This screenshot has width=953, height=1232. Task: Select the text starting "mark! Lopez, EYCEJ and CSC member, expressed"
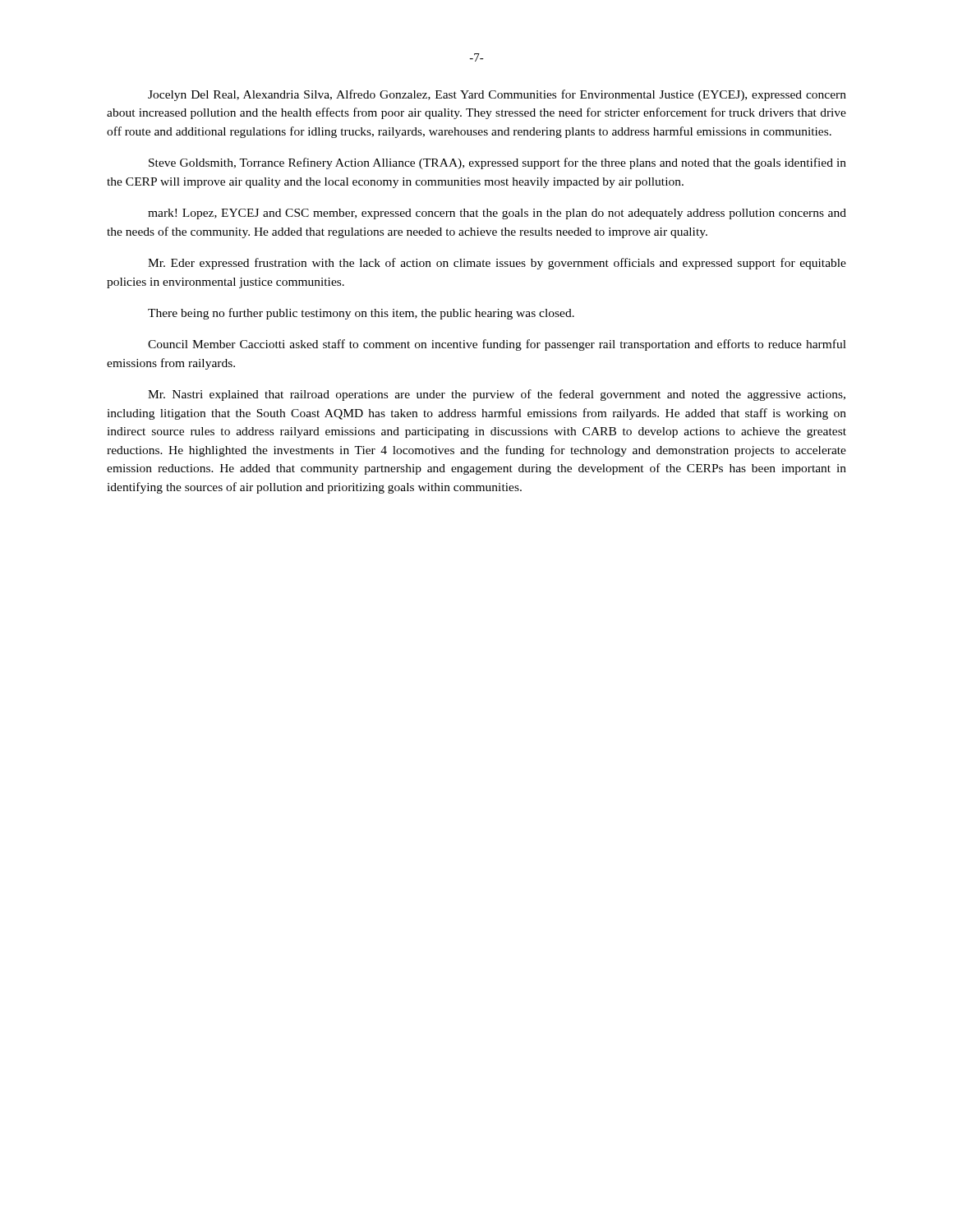(x=476, y=222)
